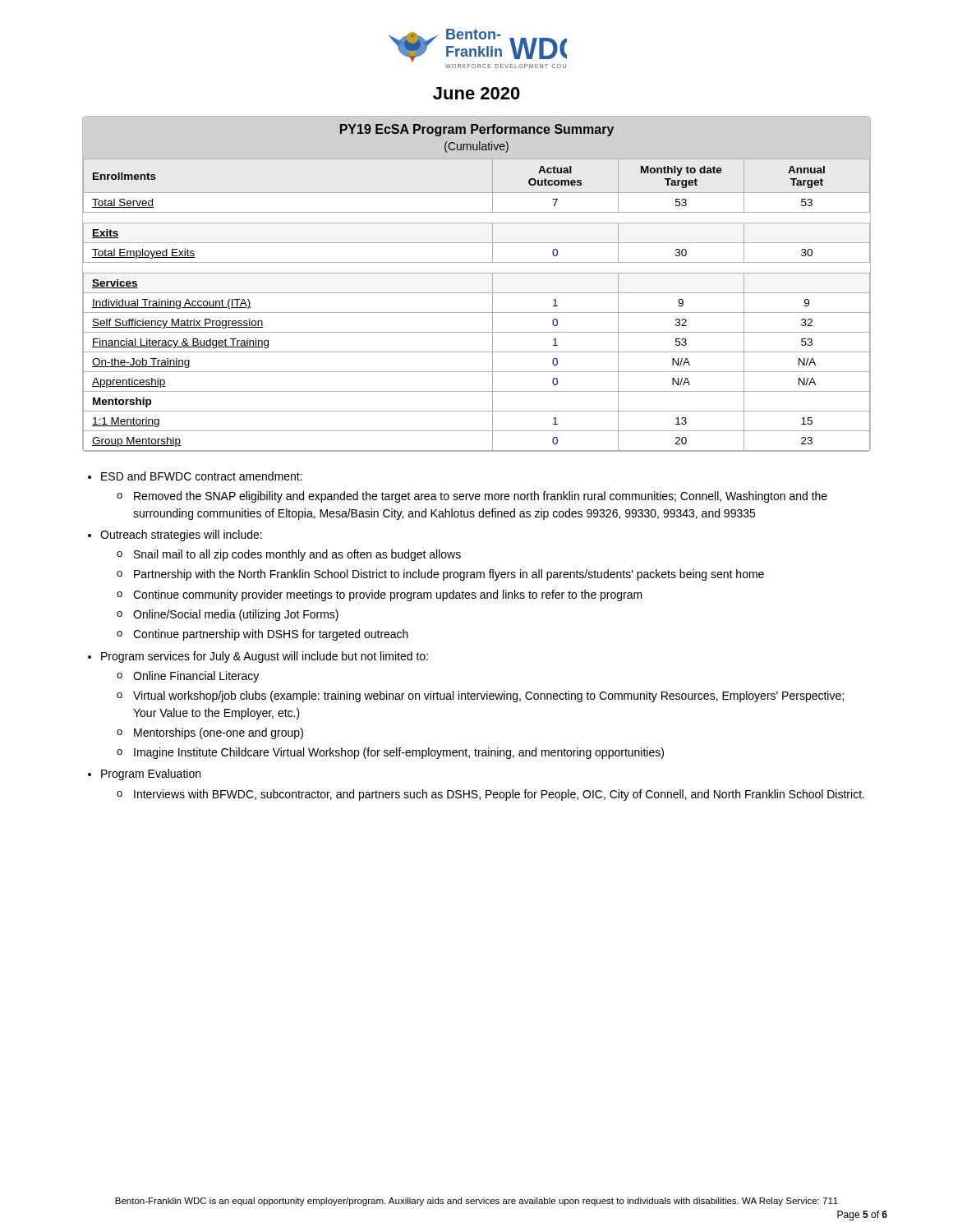Select a logo

click(476, 47)
